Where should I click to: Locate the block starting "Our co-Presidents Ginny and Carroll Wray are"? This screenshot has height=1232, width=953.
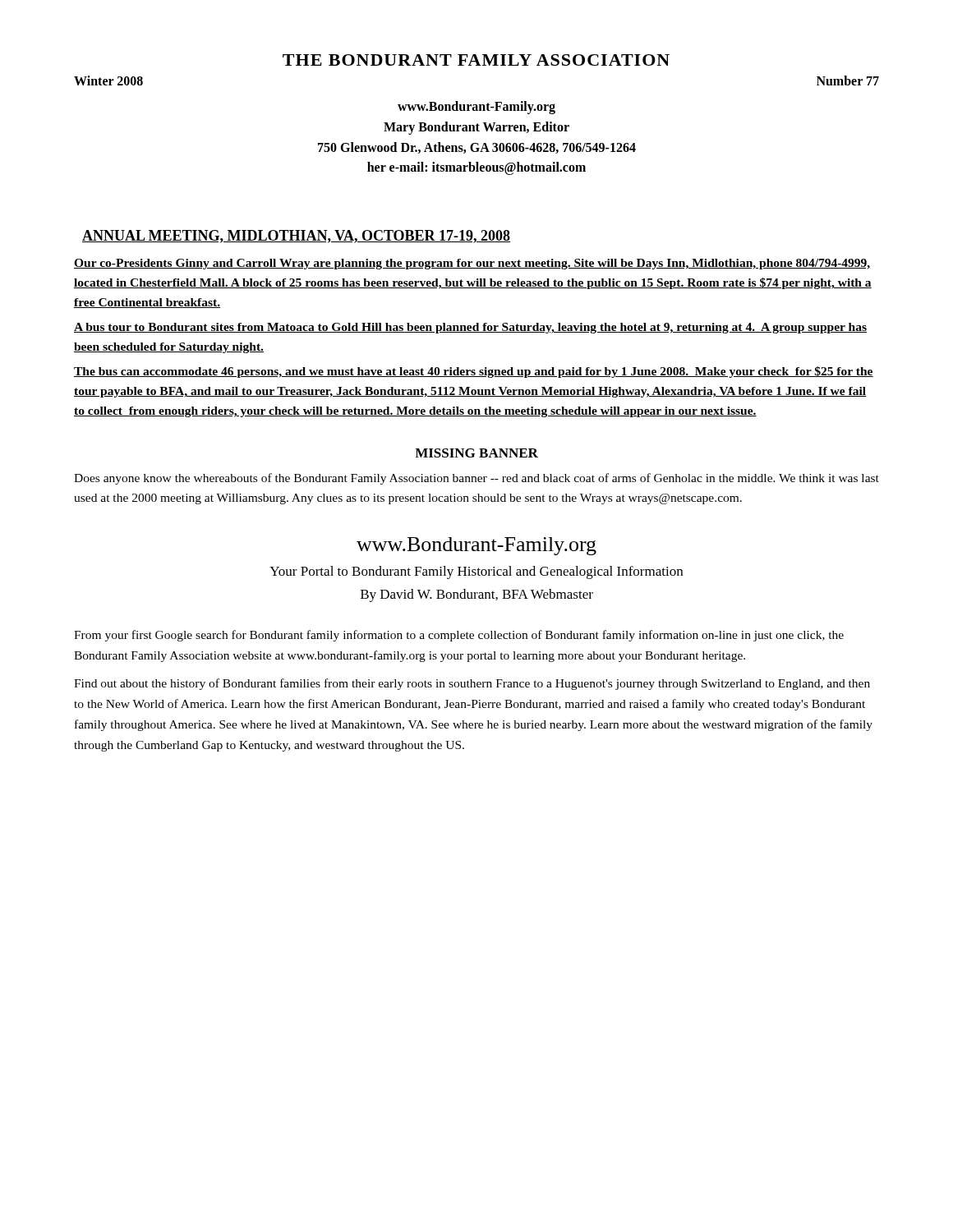pyautogui.click(x=476, y=337)
